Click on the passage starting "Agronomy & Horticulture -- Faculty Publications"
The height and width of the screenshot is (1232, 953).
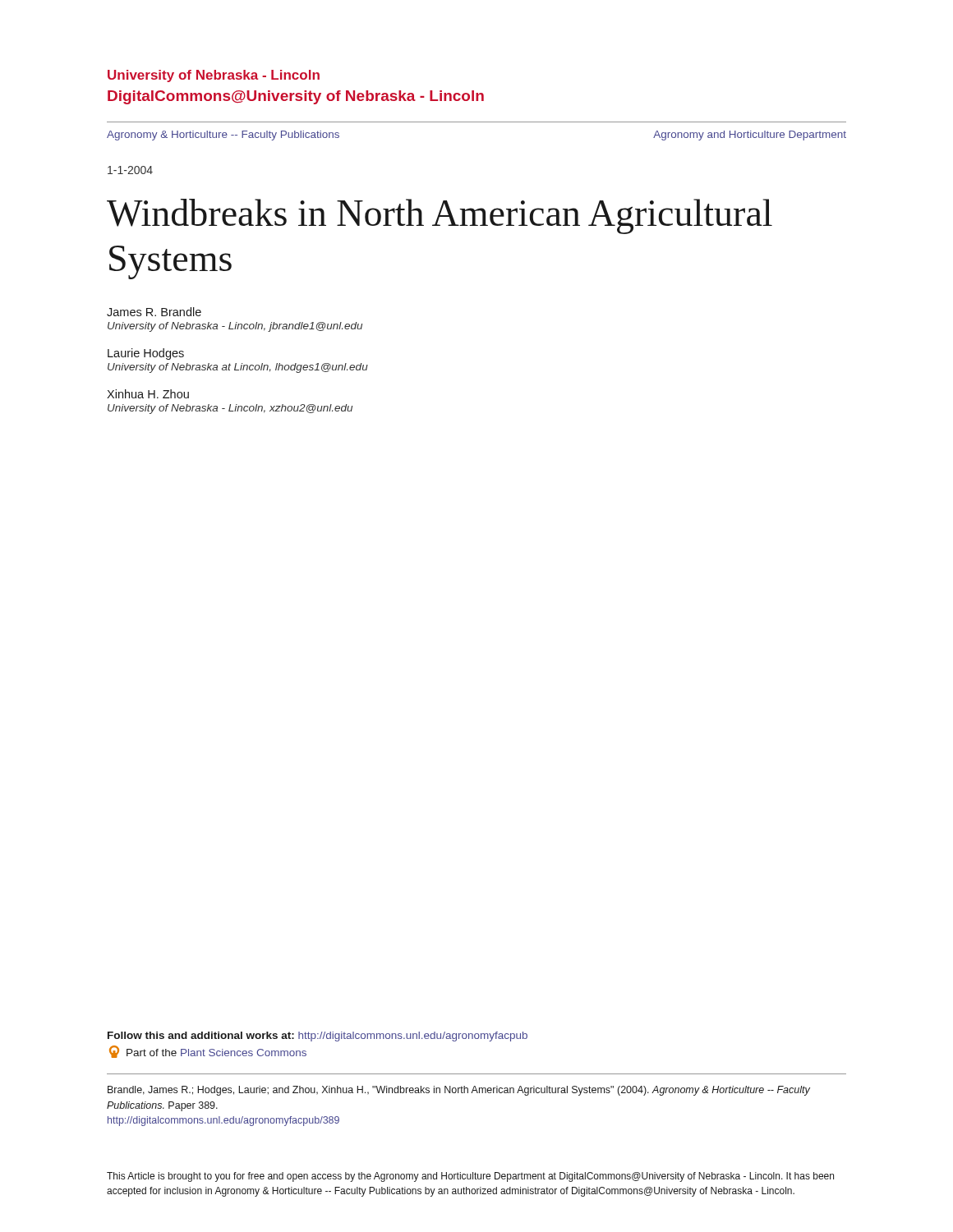click(223, 135)
